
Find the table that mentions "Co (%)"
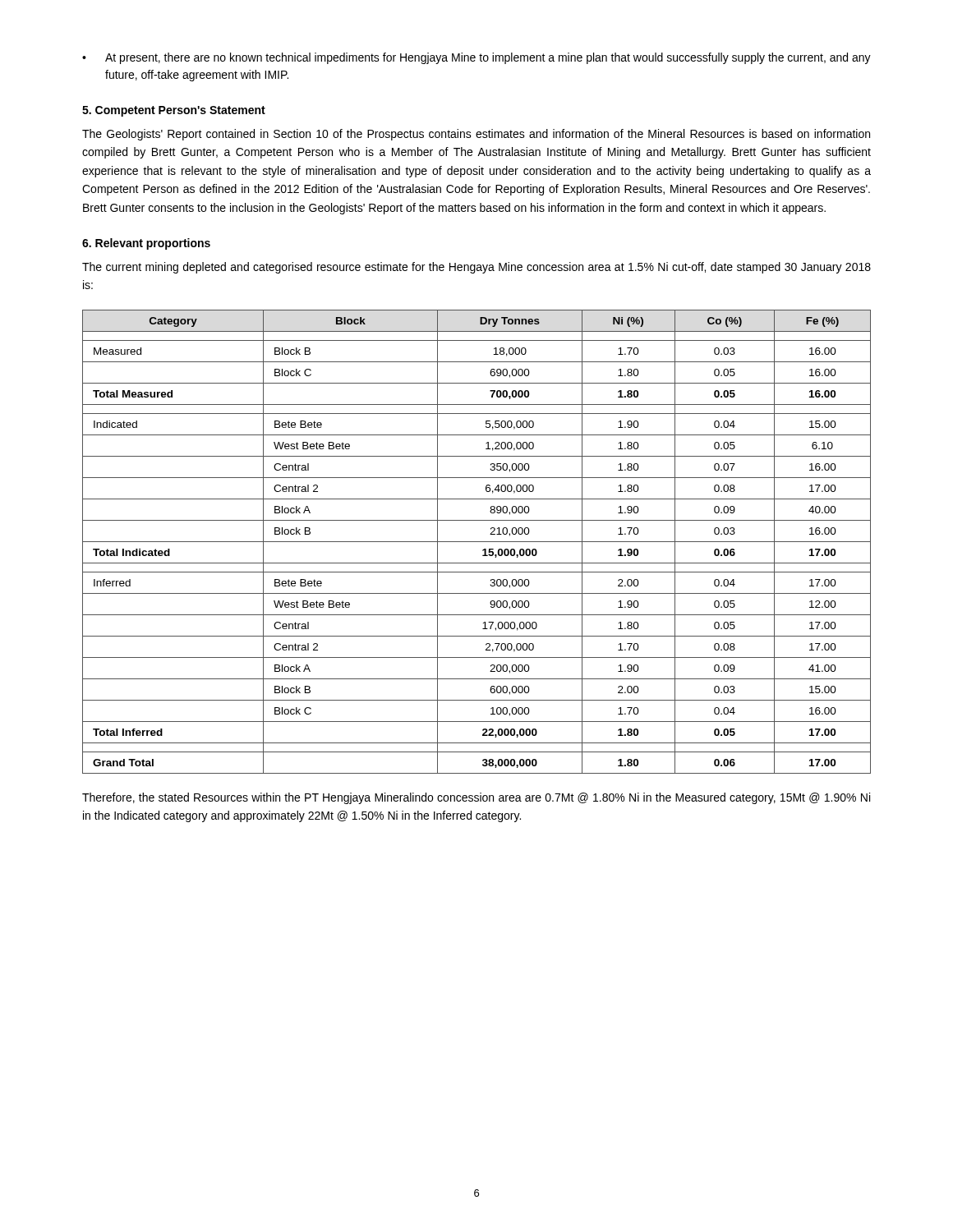coord(476,541)
